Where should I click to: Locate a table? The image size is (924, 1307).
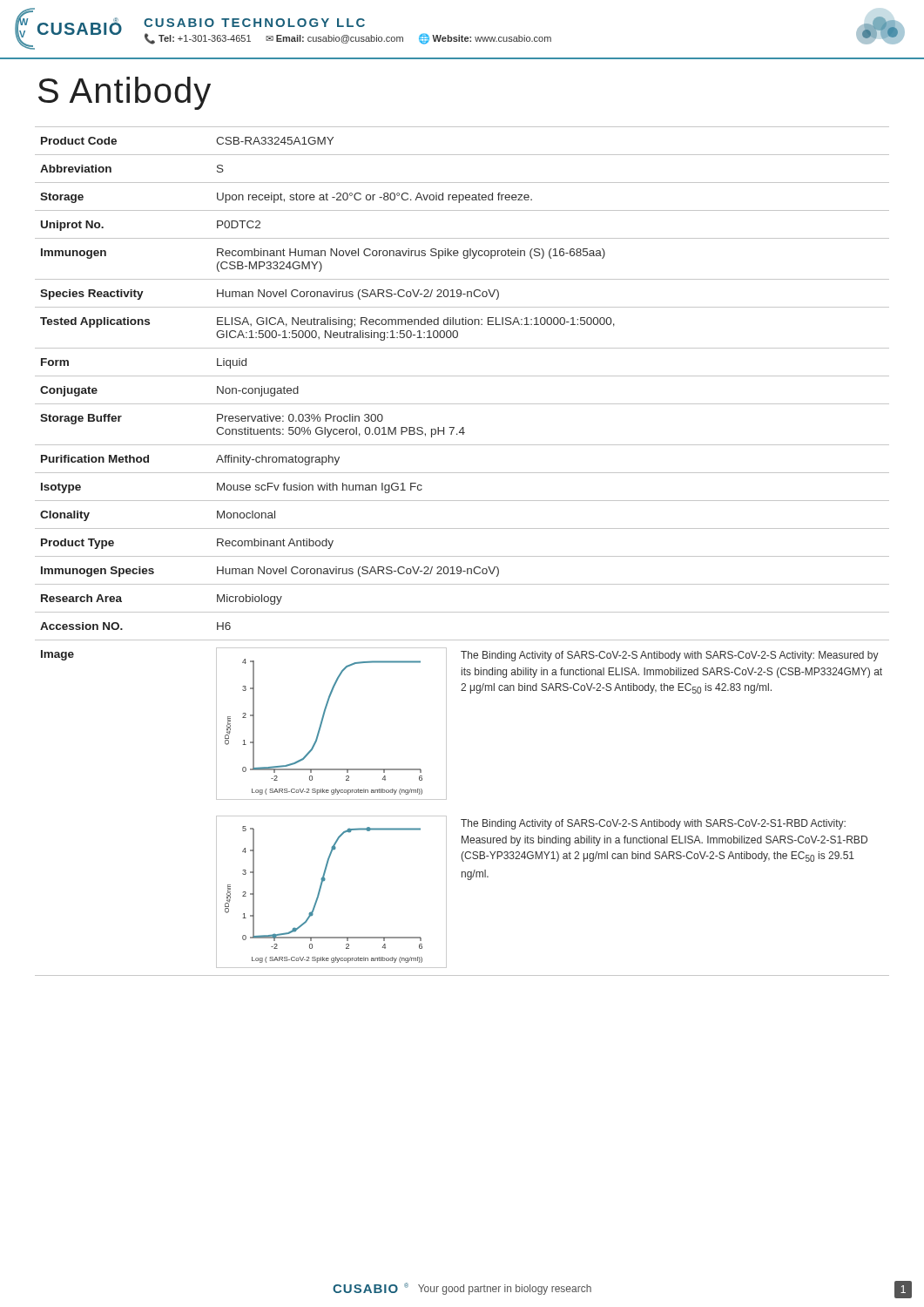462,551
